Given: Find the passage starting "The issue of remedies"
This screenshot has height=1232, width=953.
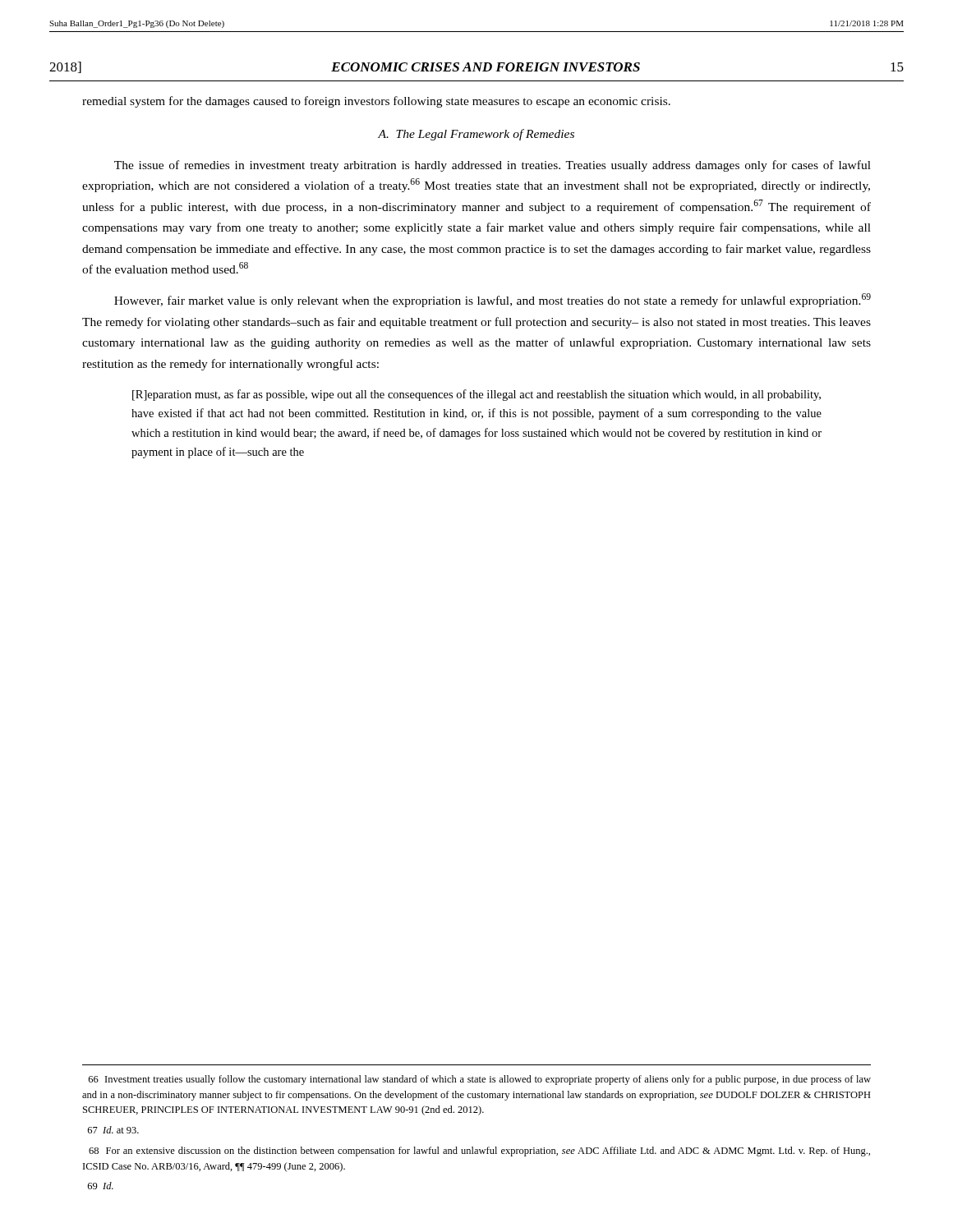Looking at the screenshot, I should click(476, 217).
